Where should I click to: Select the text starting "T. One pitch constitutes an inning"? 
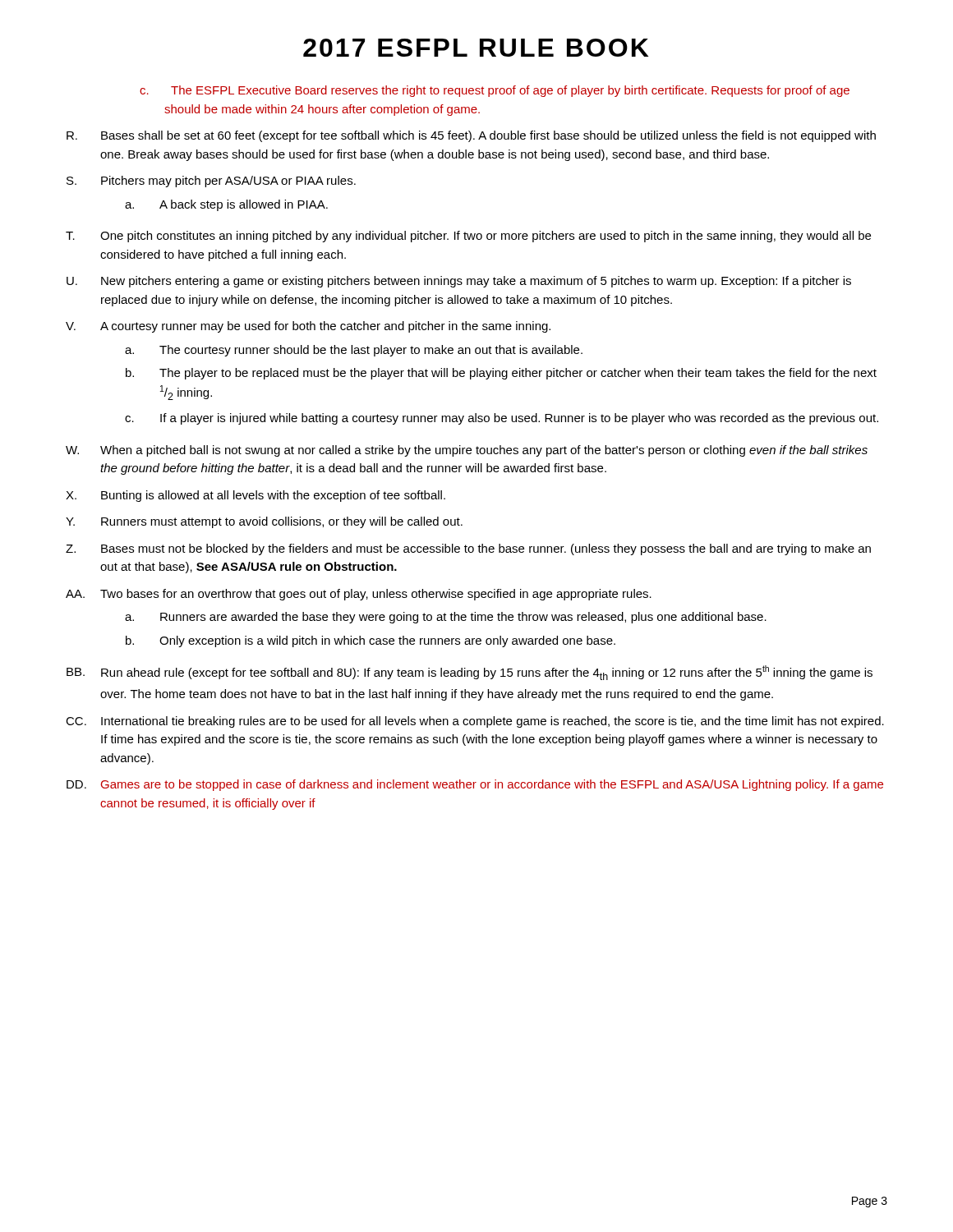476,245
